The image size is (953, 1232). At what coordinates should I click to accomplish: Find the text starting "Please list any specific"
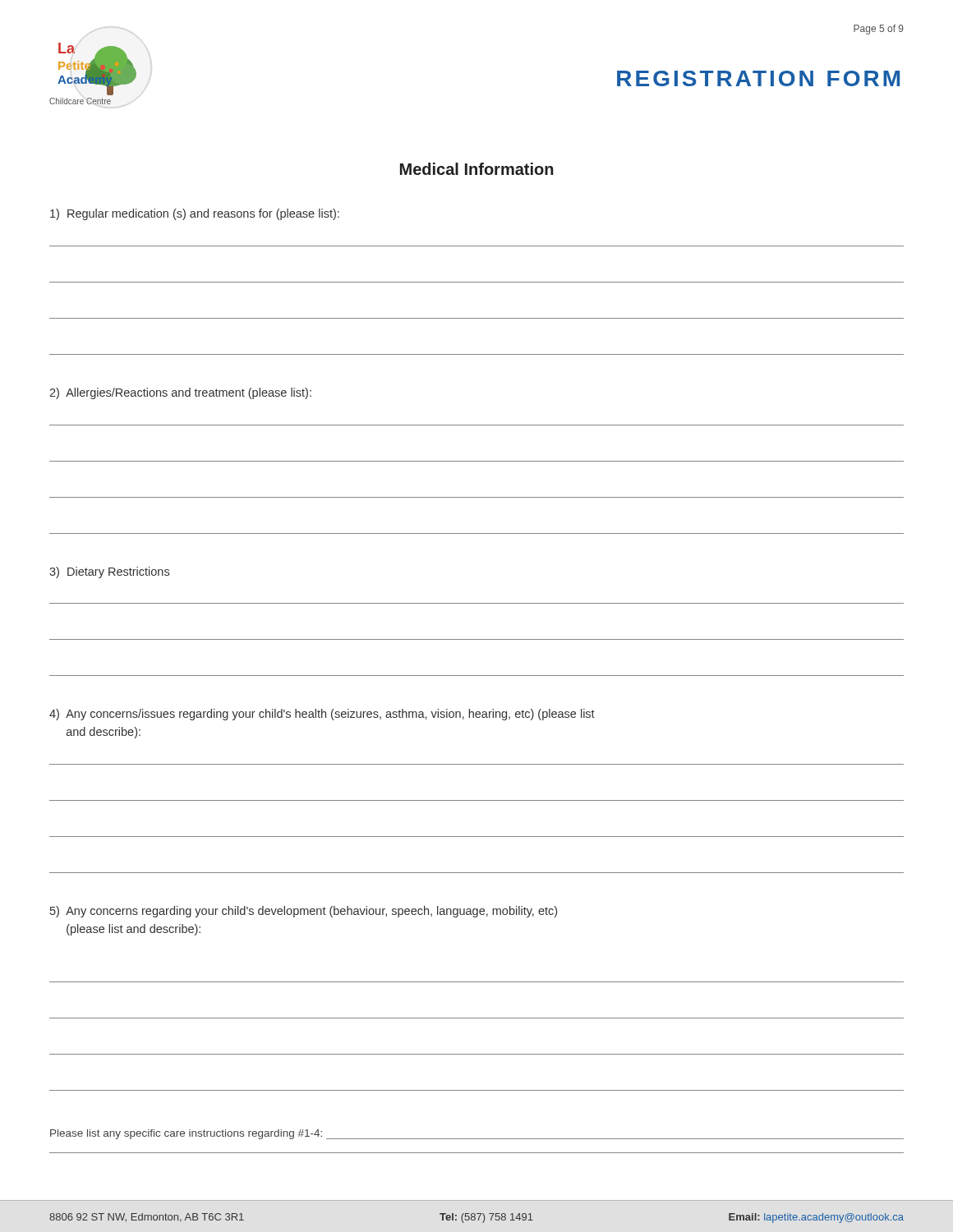pyautogui.click(x=476, y=1139)
